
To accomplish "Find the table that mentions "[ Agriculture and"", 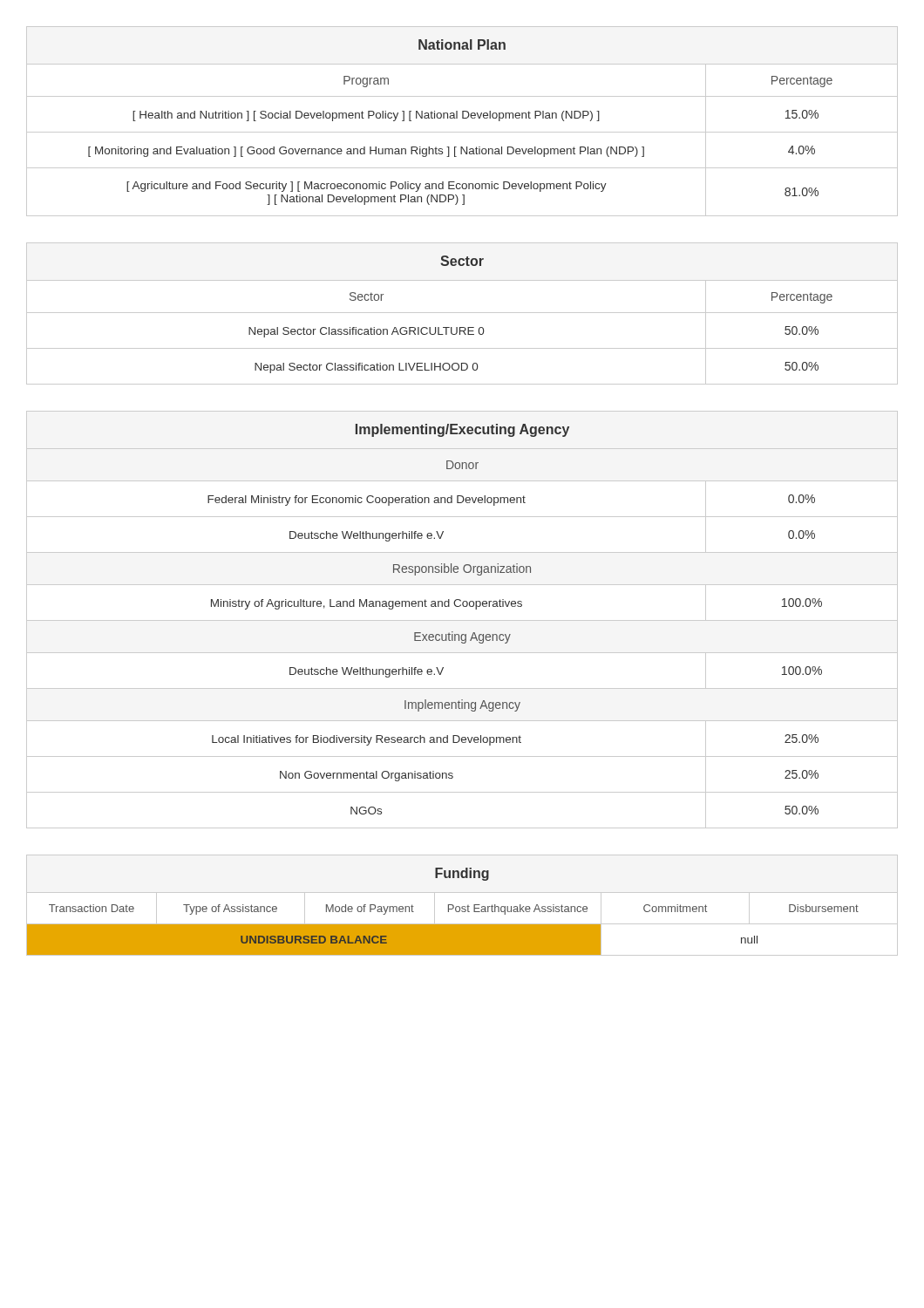I will (462, 121).
